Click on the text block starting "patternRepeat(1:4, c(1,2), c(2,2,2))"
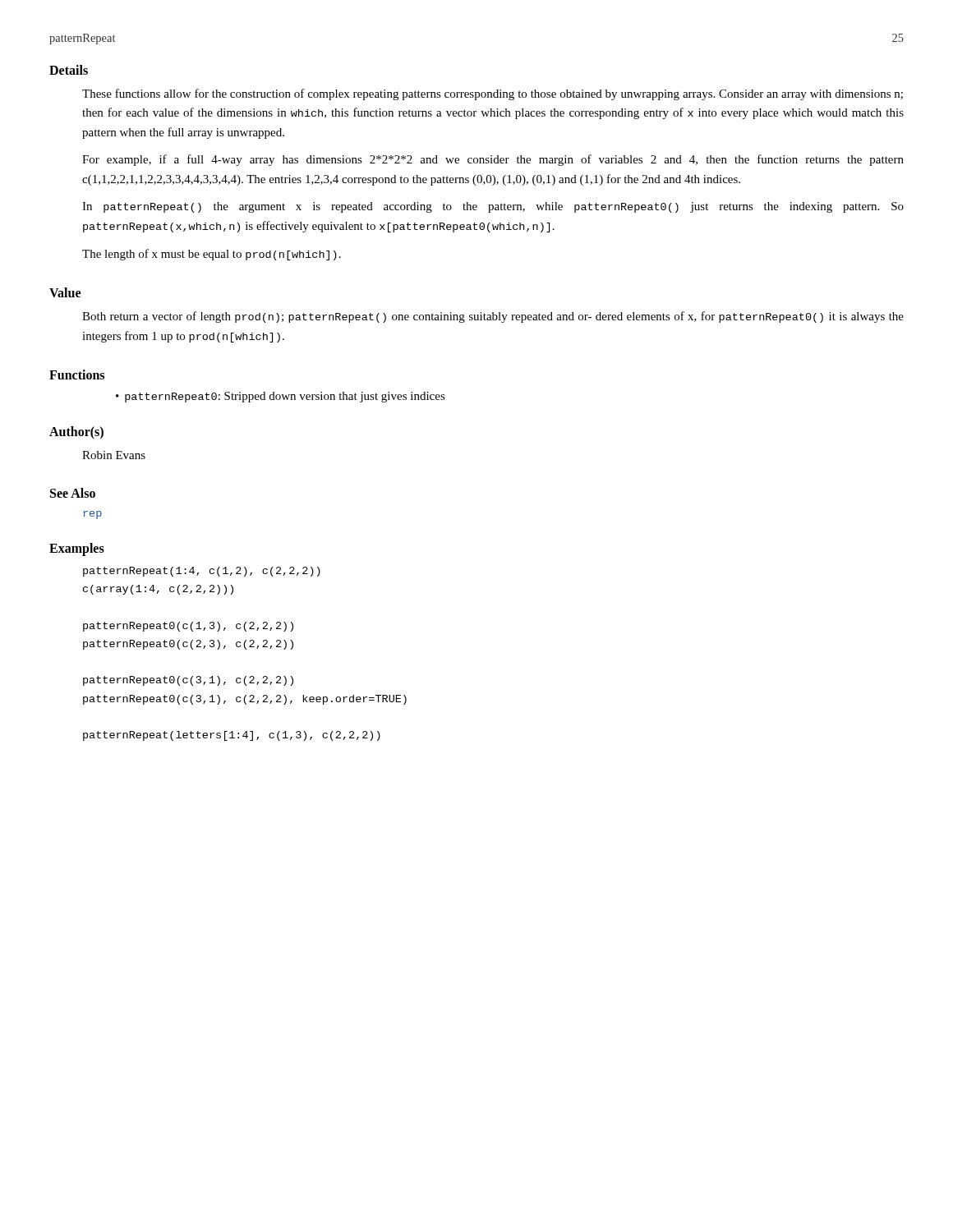The image size is (953, 1232). pyautogui.click(x=245, y=653)
